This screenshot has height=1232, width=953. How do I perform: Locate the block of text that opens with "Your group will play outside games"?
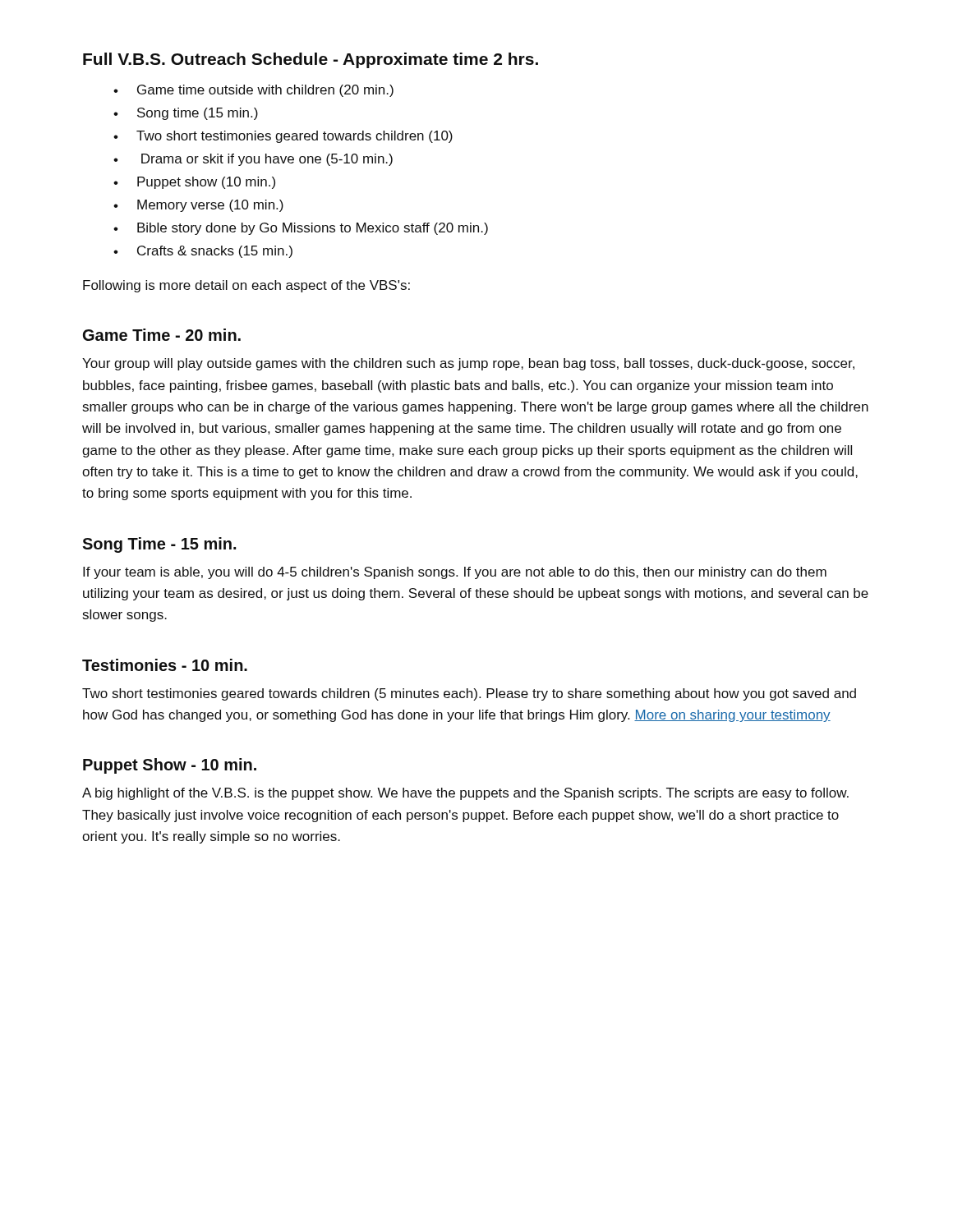coord(475,429)
